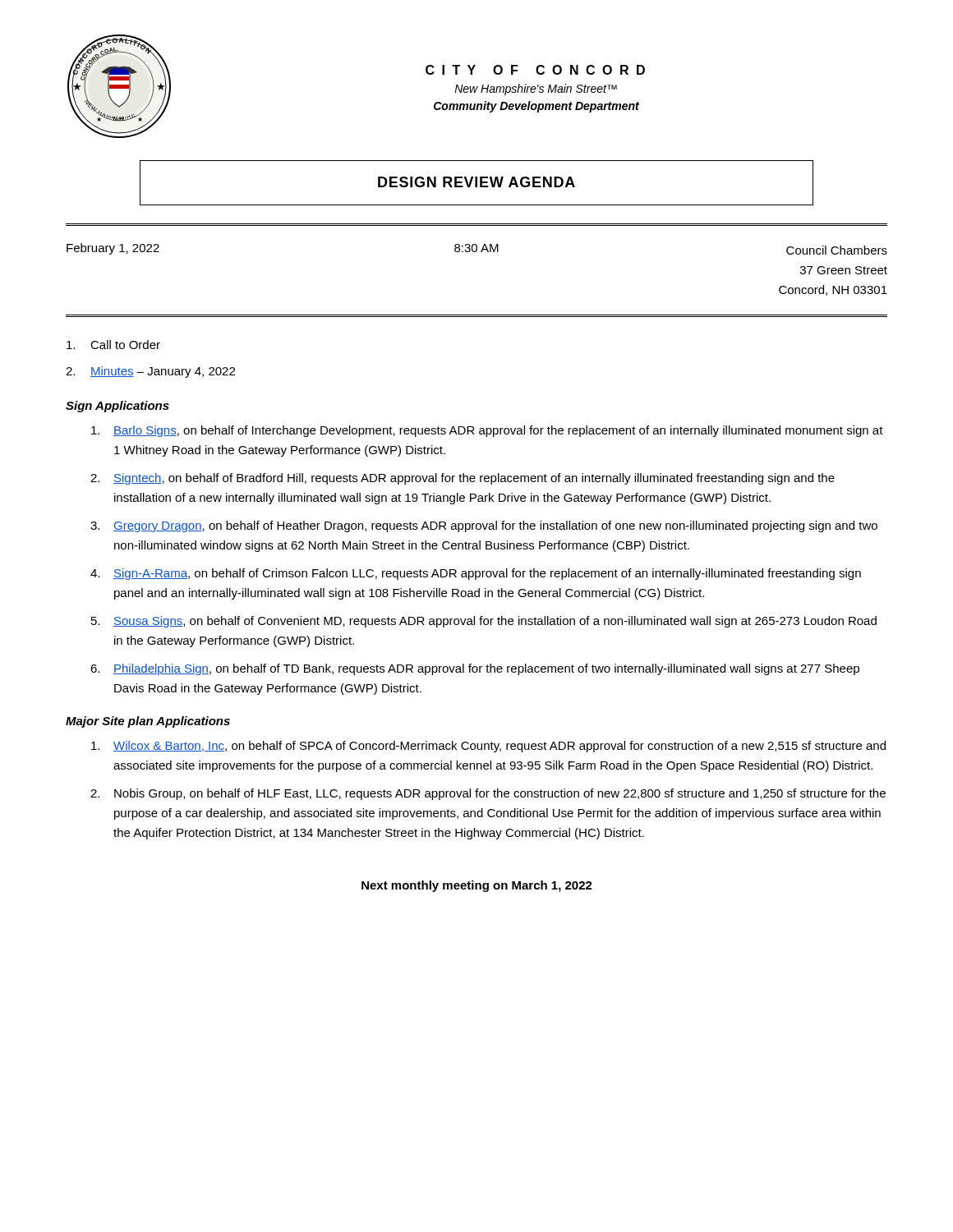Find the block starting "3. Gregory Dragon,"
This screenshot has height=1232, width=953.
coord(489,536)
